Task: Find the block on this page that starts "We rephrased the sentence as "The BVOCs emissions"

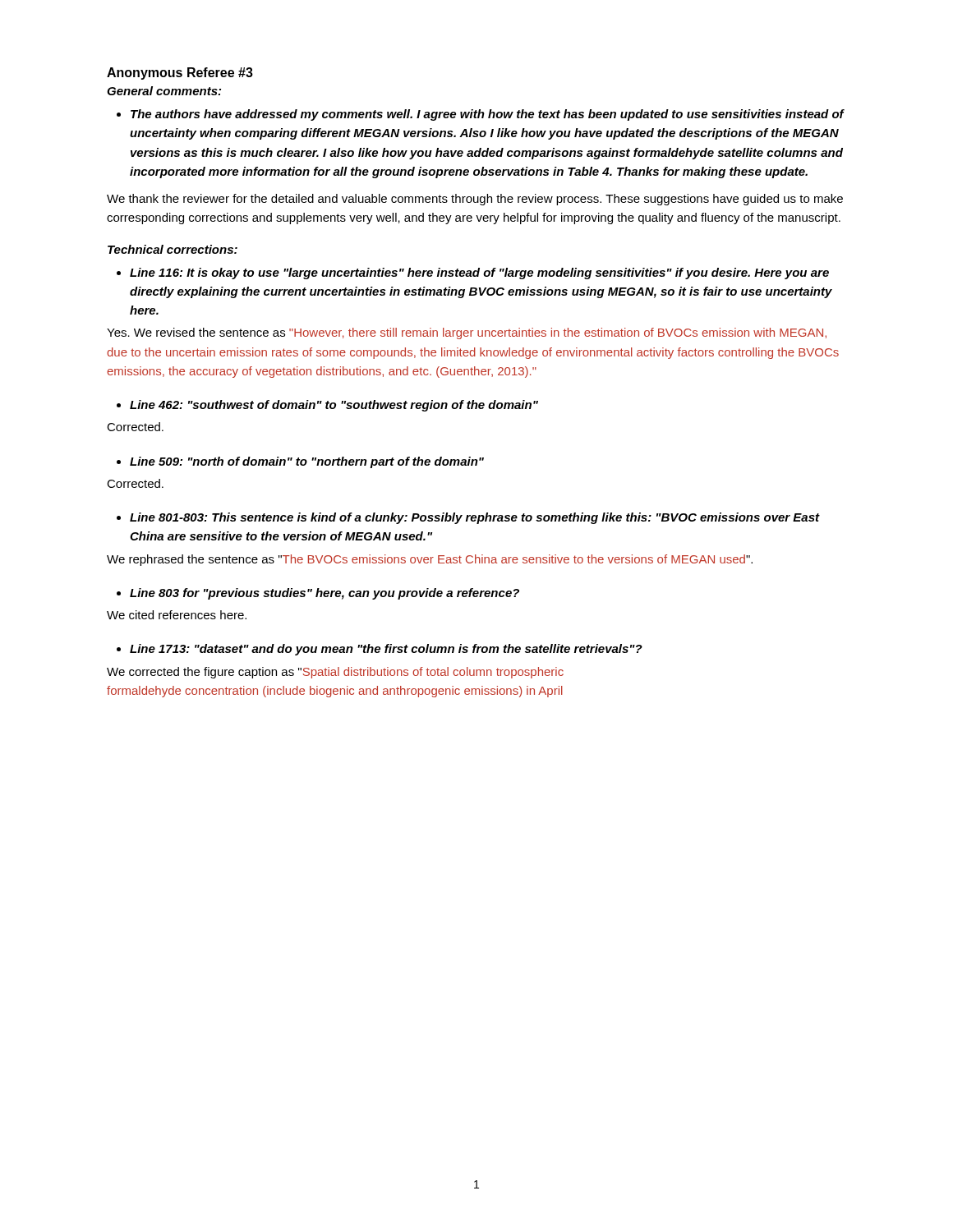Action: coord(430,559)
